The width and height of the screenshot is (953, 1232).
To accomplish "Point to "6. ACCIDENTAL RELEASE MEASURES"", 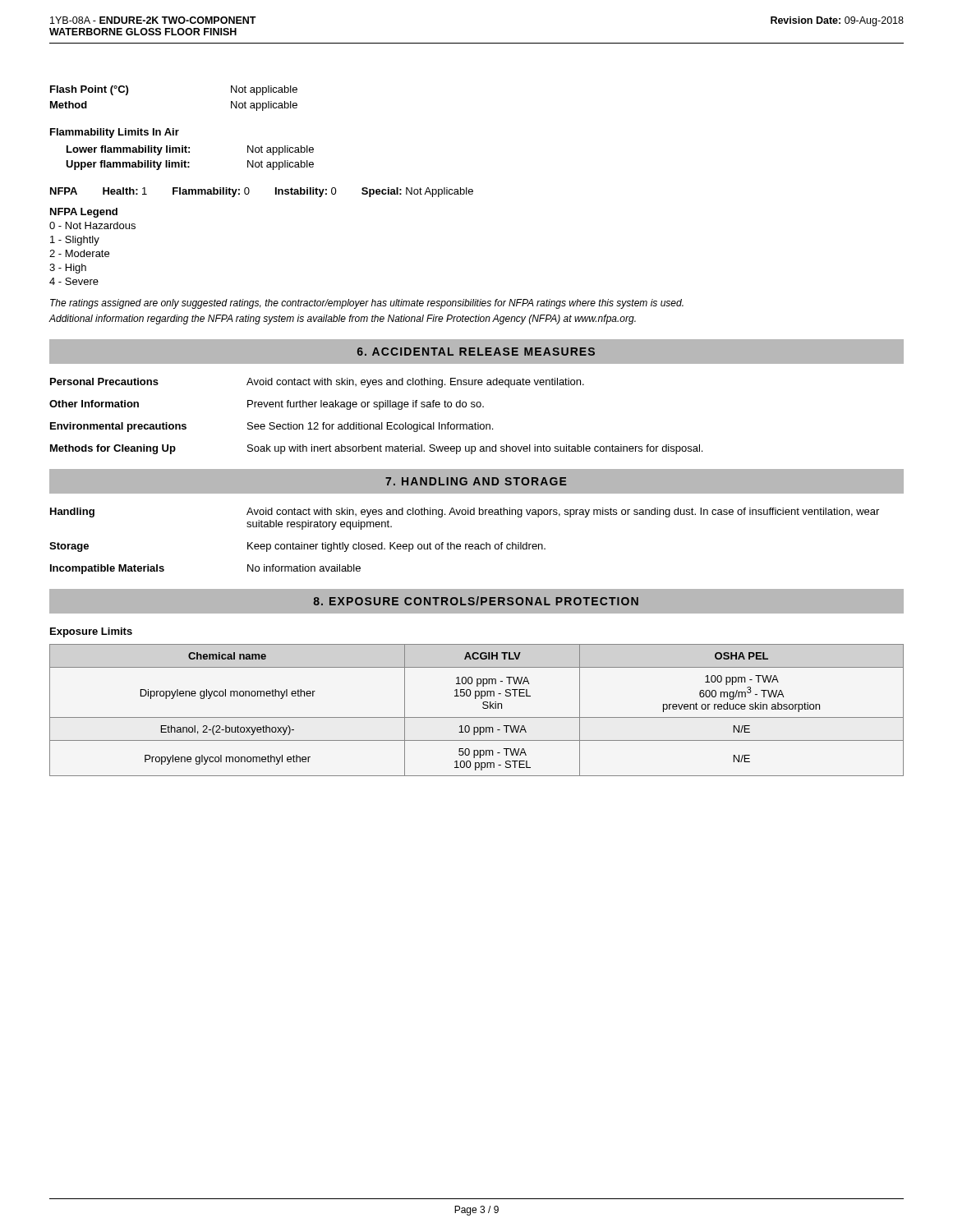I will [x=476, y=352].
